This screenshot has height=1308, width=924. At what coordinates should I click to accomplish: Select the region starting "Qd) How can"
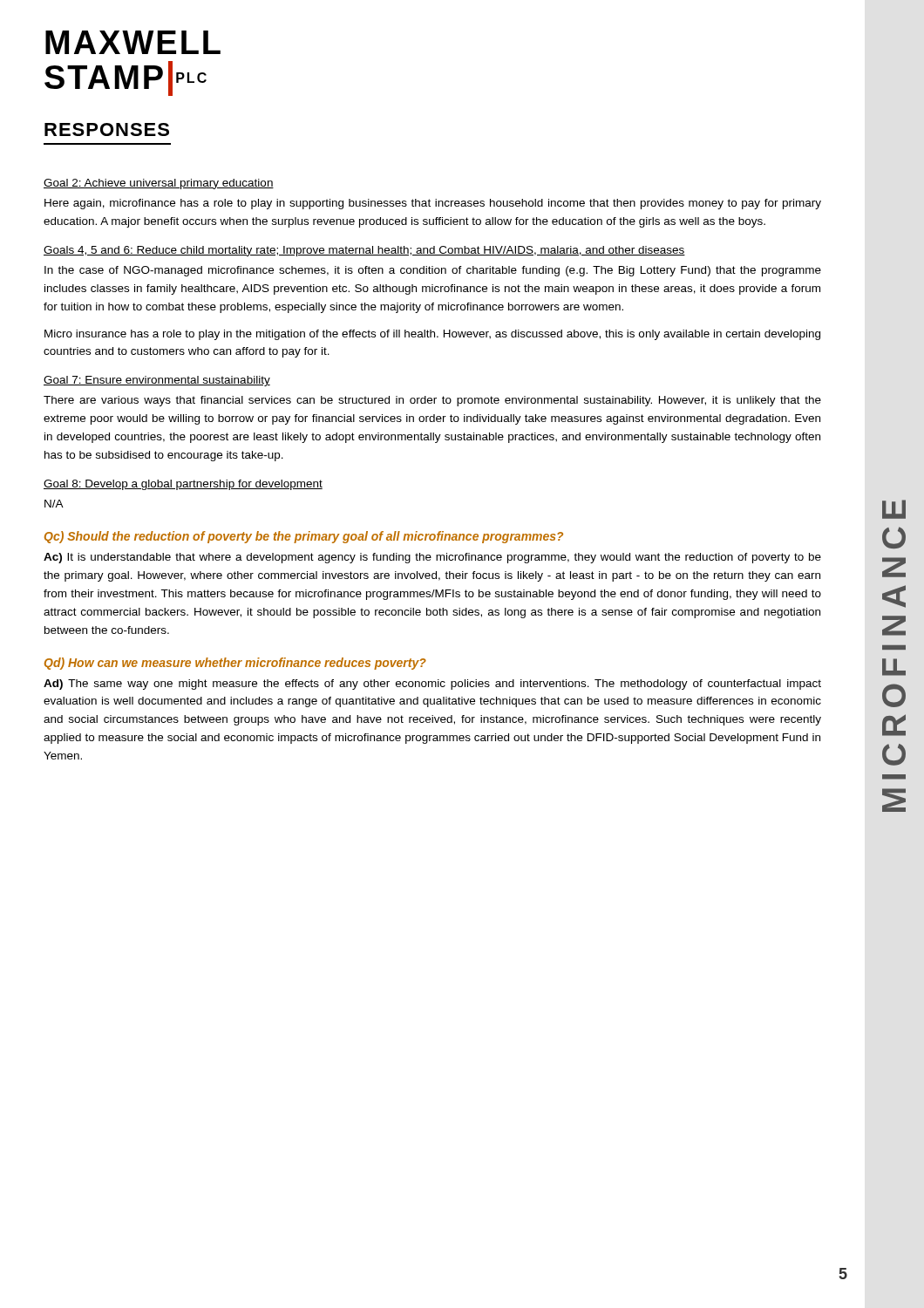click(x=235, y=662)
